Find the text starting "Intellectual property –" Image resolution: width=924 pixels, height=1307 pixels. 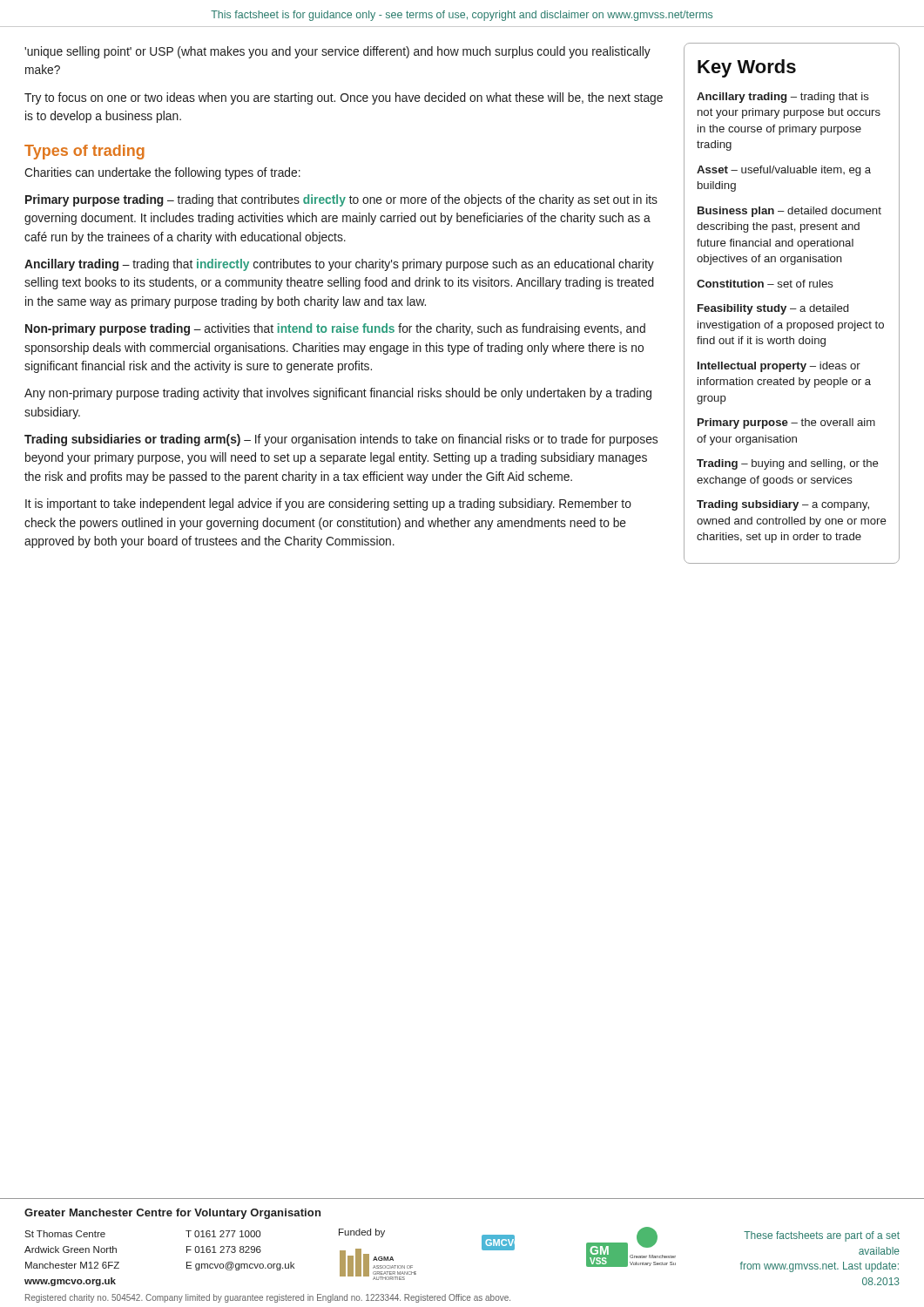tap(784, 381)
